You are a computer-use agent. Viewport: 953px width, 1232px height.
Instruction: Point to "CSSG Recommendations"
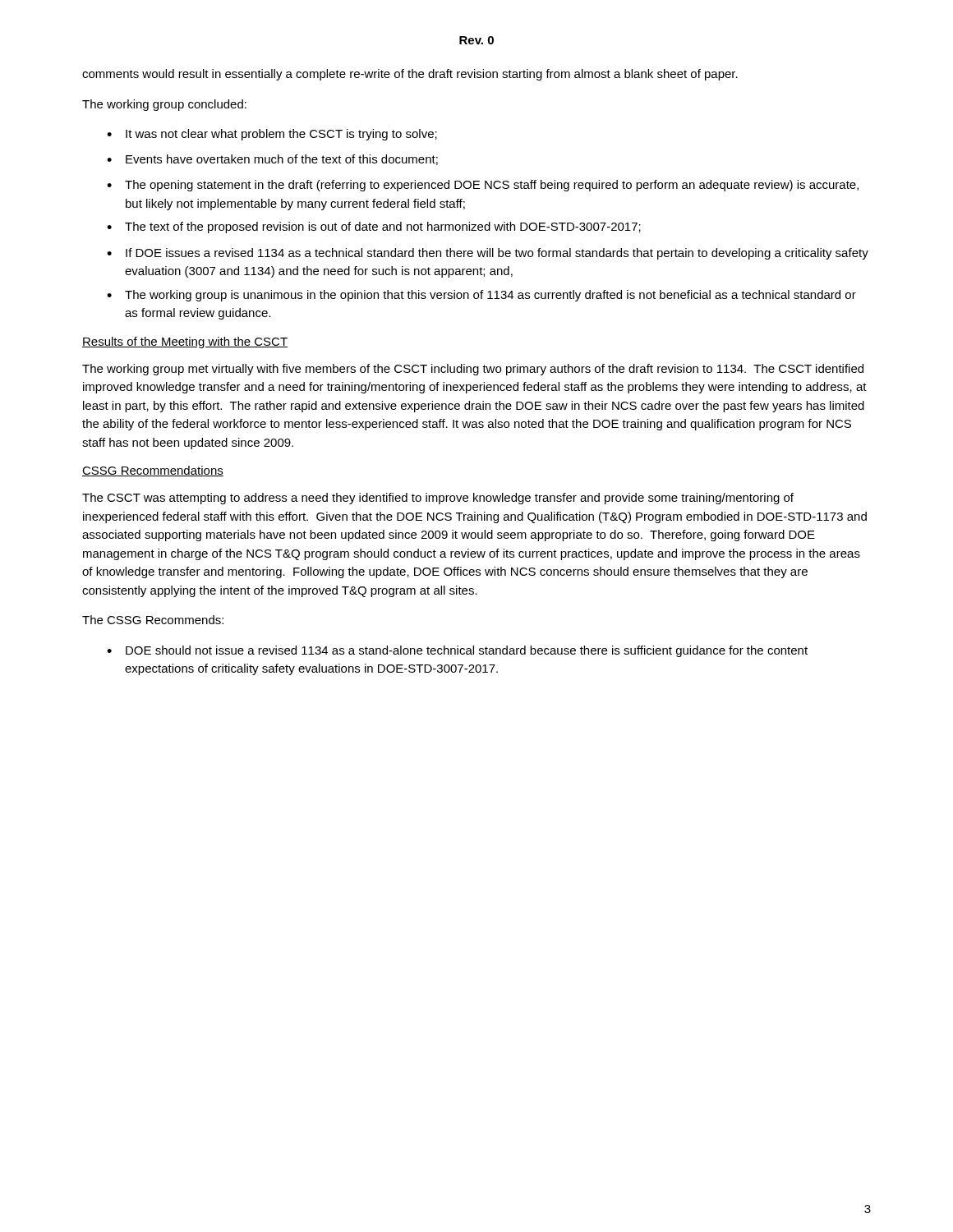153,470
